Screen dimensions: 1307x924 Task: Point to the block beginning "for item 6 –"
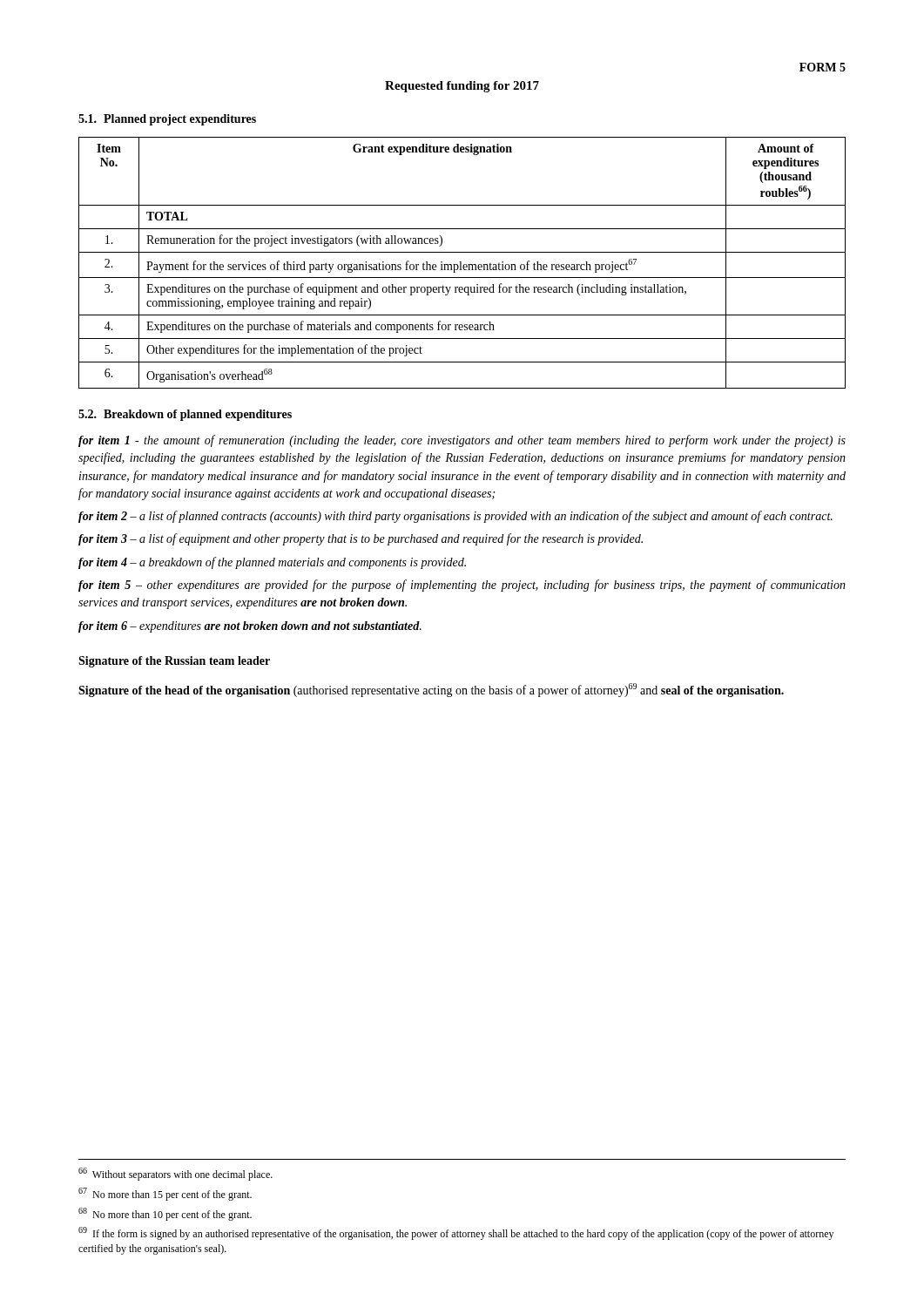pyautogui.click(x=250, y=626)
